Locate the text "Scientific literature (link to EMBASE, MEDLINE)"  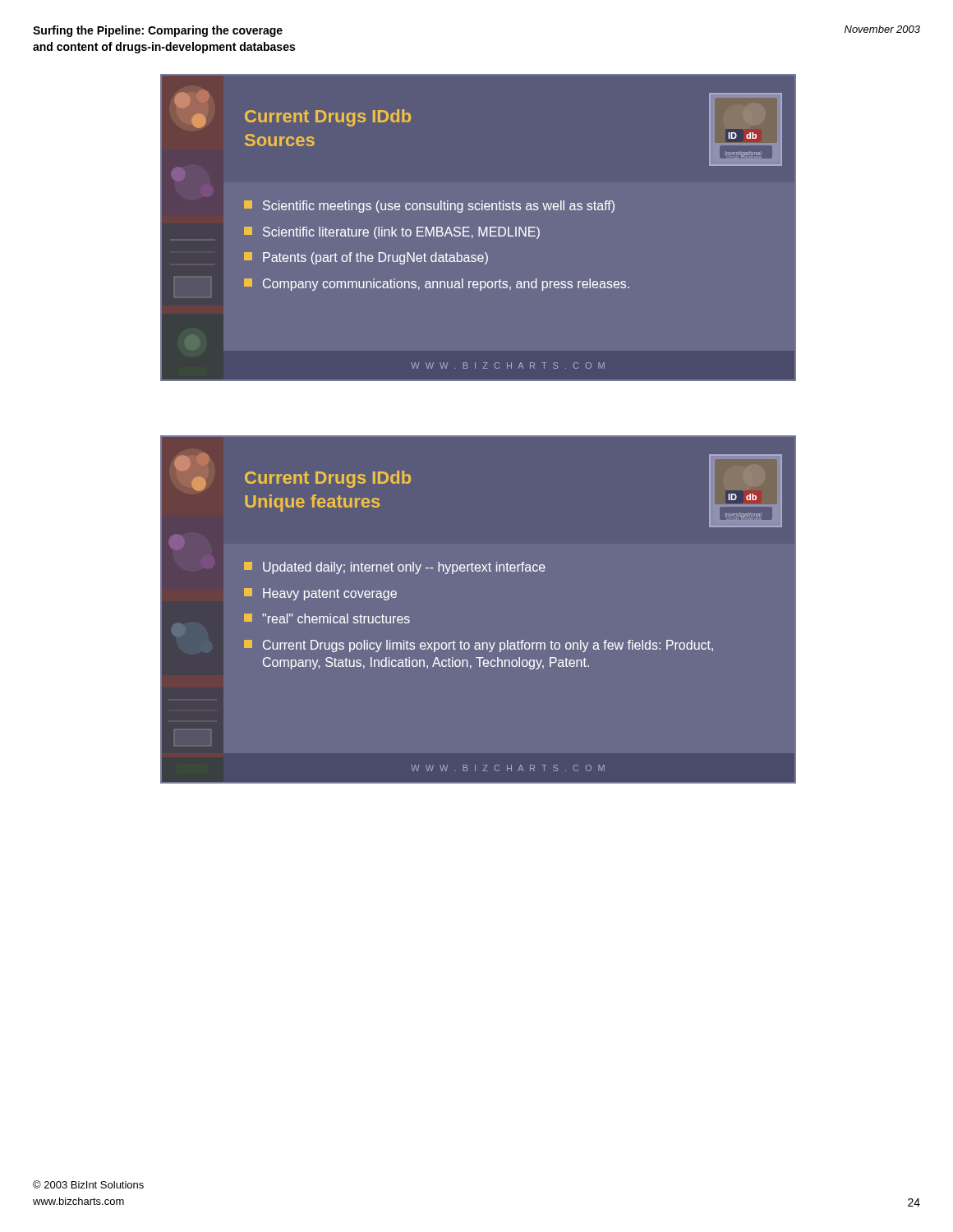[509, 232]
